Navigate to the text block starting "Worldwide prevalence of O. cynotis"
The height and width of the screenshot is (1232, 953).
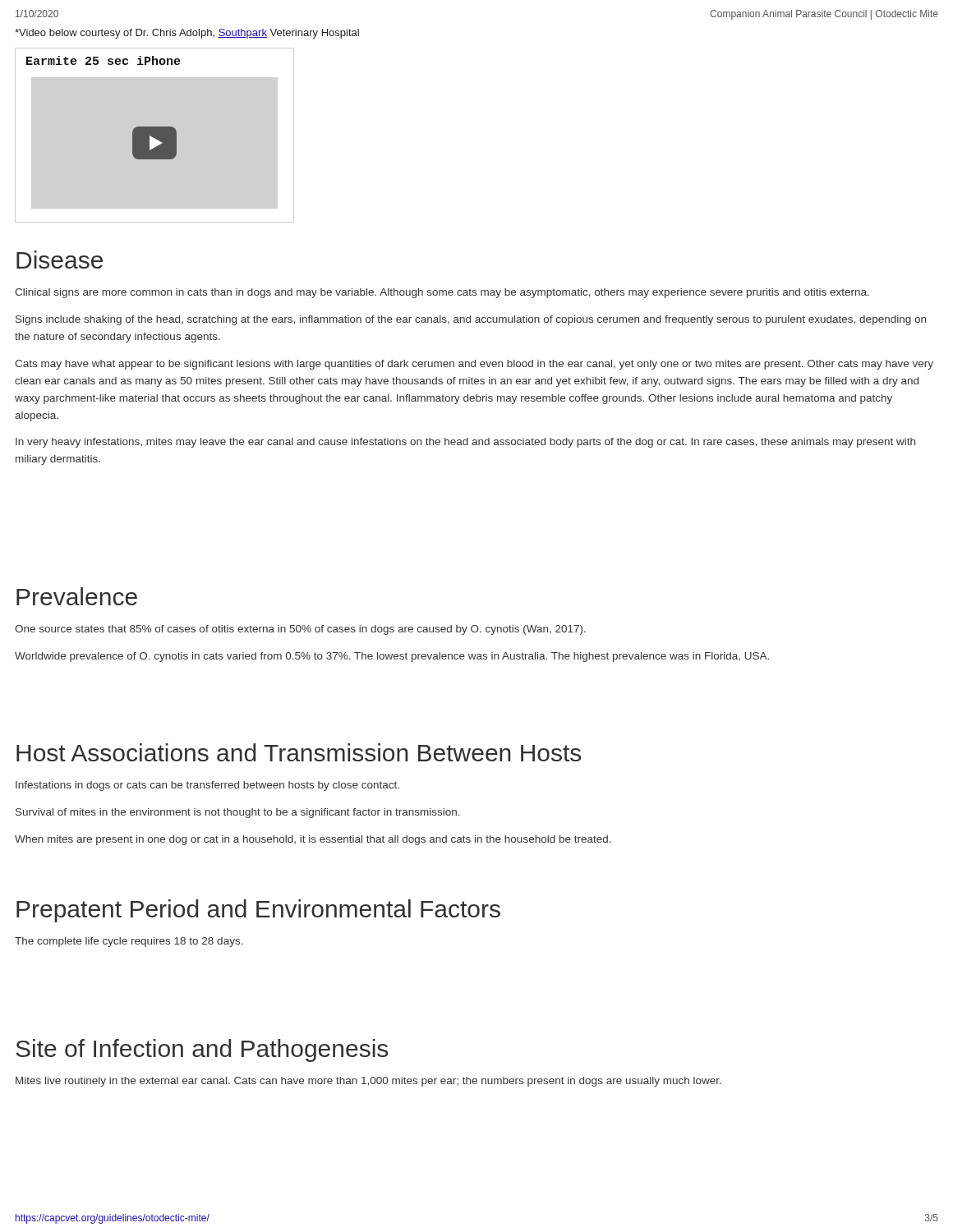[392, 656]
